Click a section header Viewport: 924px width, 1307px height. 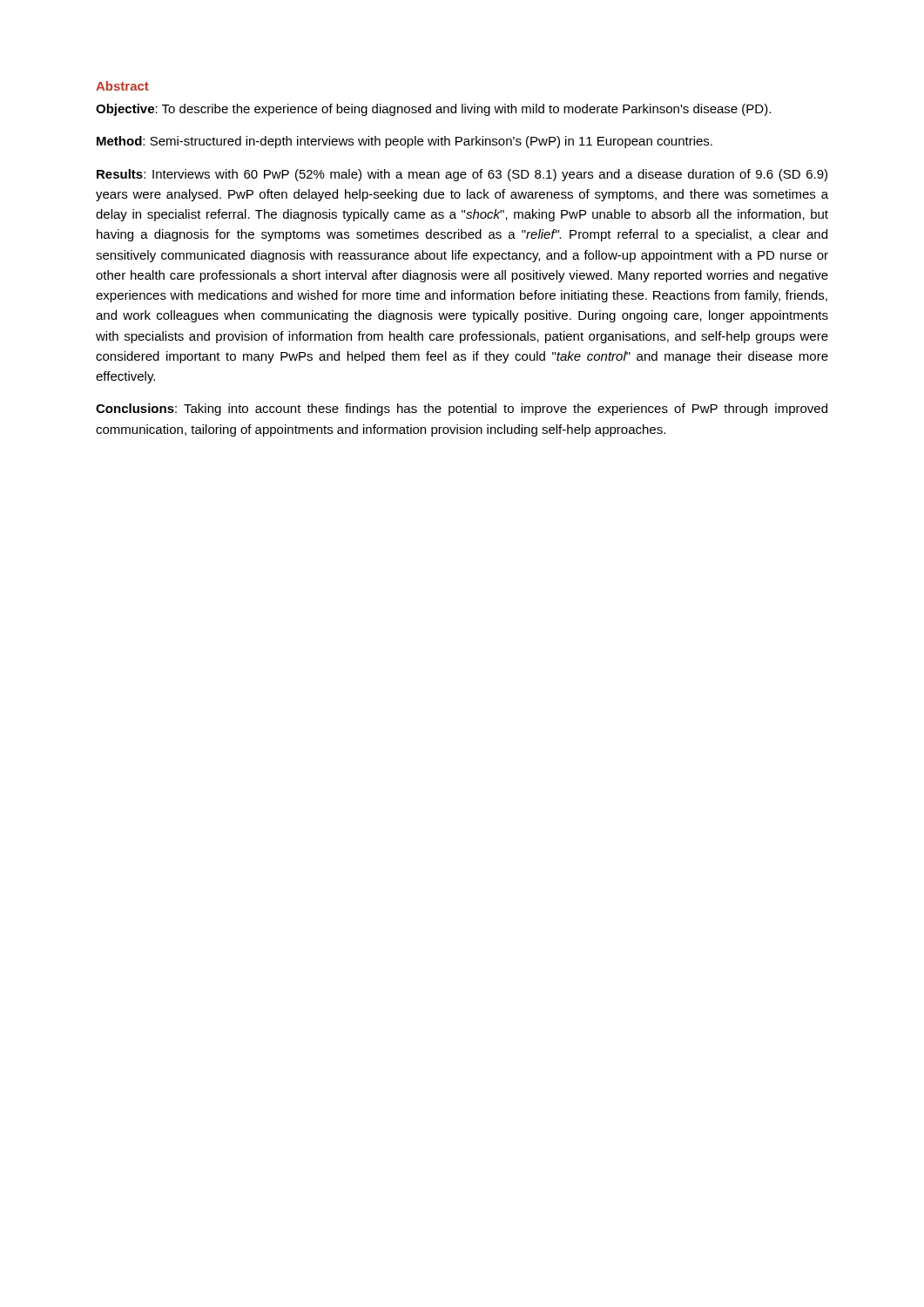coord(122,86)
